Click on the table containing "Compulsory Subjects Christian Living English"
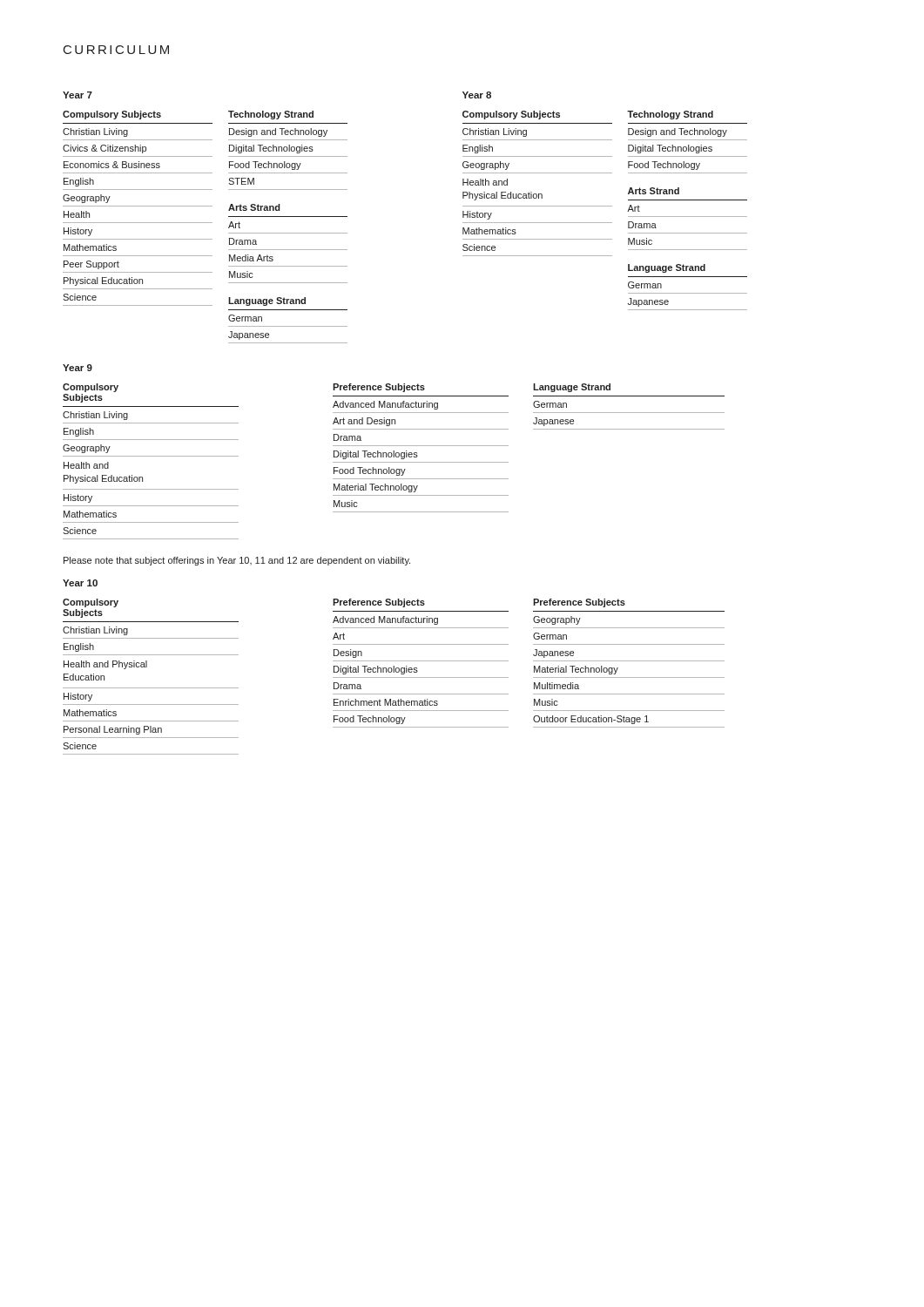The width and height of the screenshot is (924, 1307). tap(537, 181)
